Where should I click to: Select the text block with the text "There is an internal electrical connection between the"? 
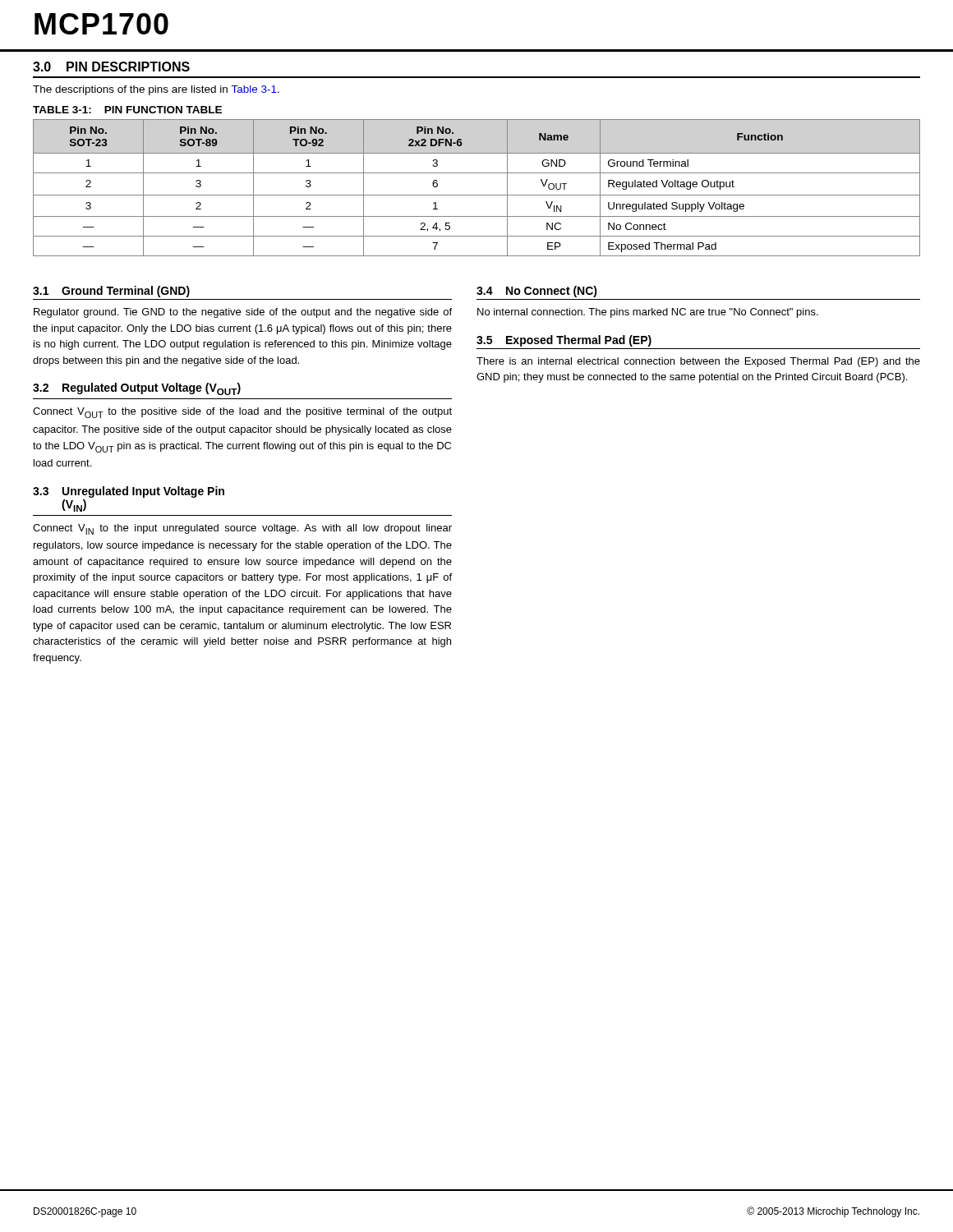tap(698, 369)
